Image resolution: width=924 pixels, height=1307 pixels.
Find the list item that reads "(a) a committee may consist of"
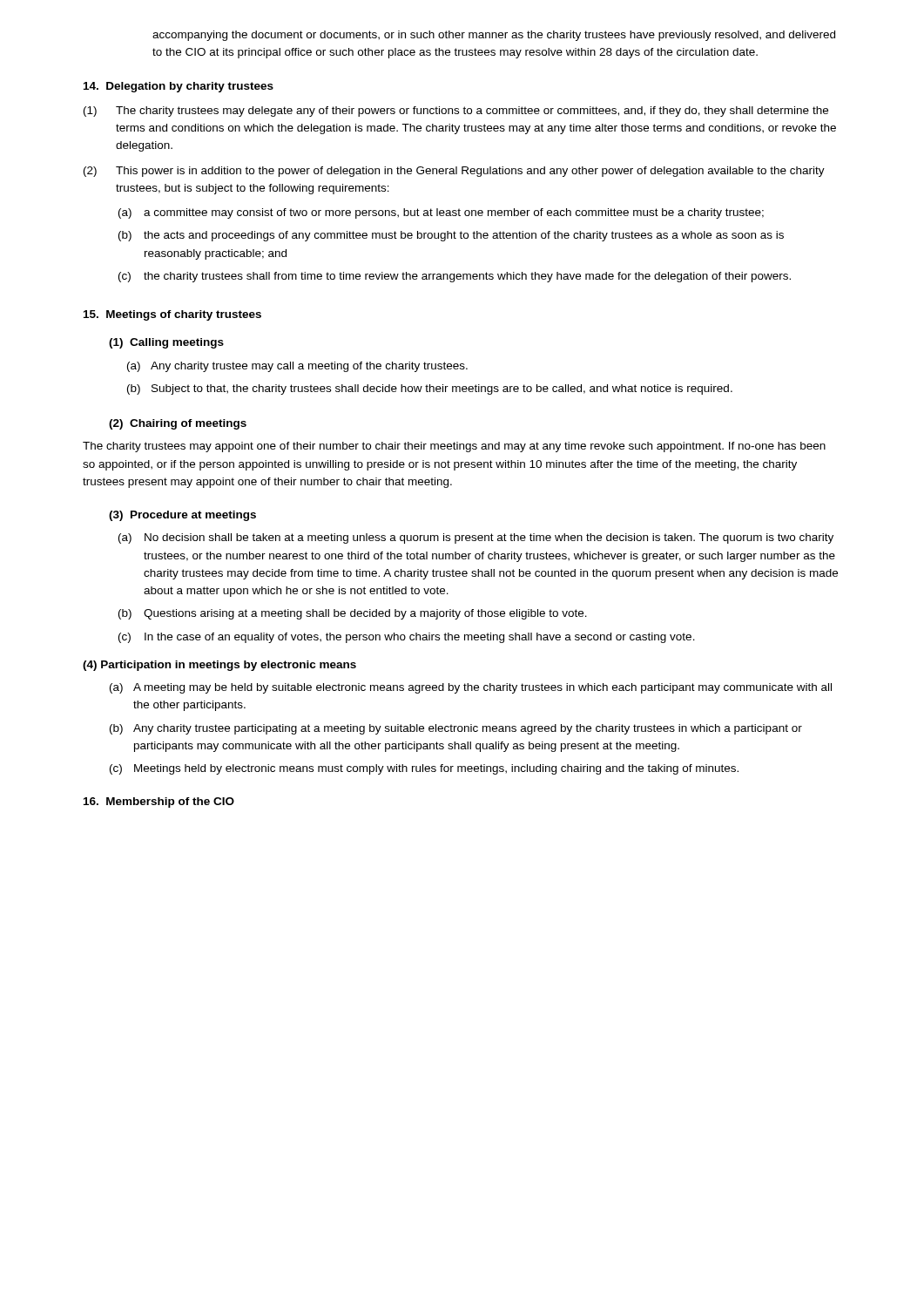[x=479, y=213]
